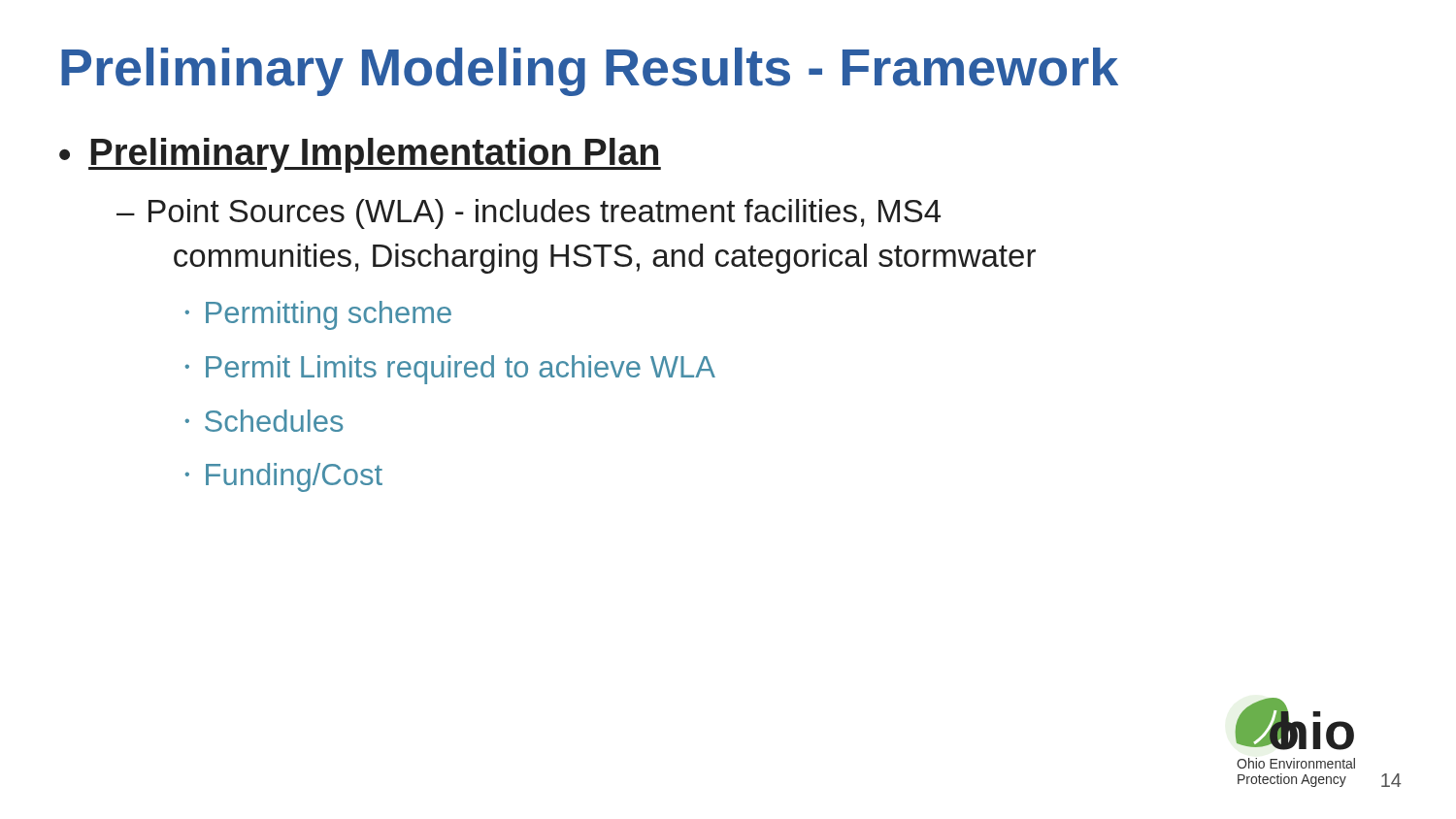
Task: Locate the logo
Action: click(1311, 742)
